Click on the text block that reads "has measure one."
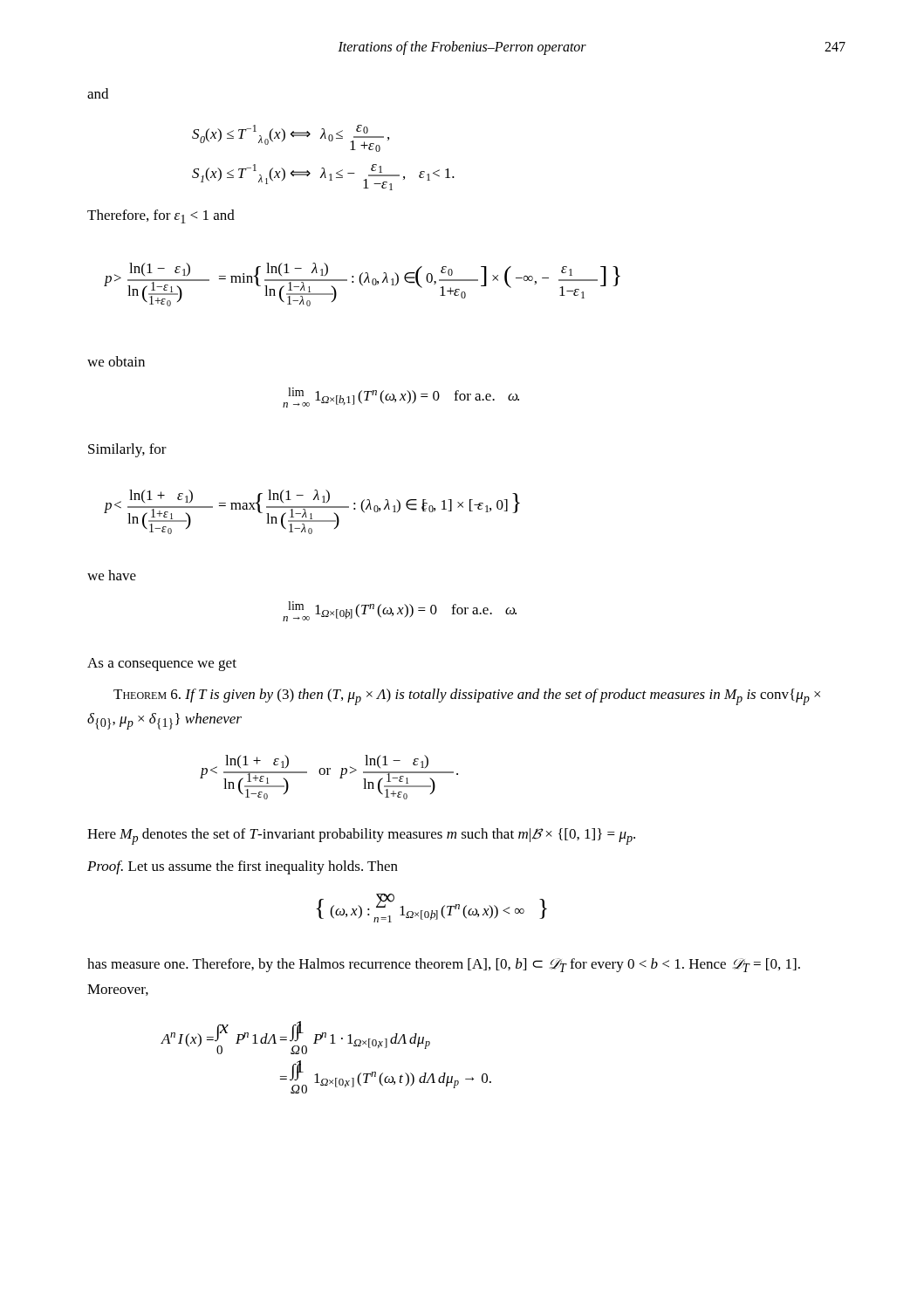This screenshot has height=1309, width=924. [444, 976]
